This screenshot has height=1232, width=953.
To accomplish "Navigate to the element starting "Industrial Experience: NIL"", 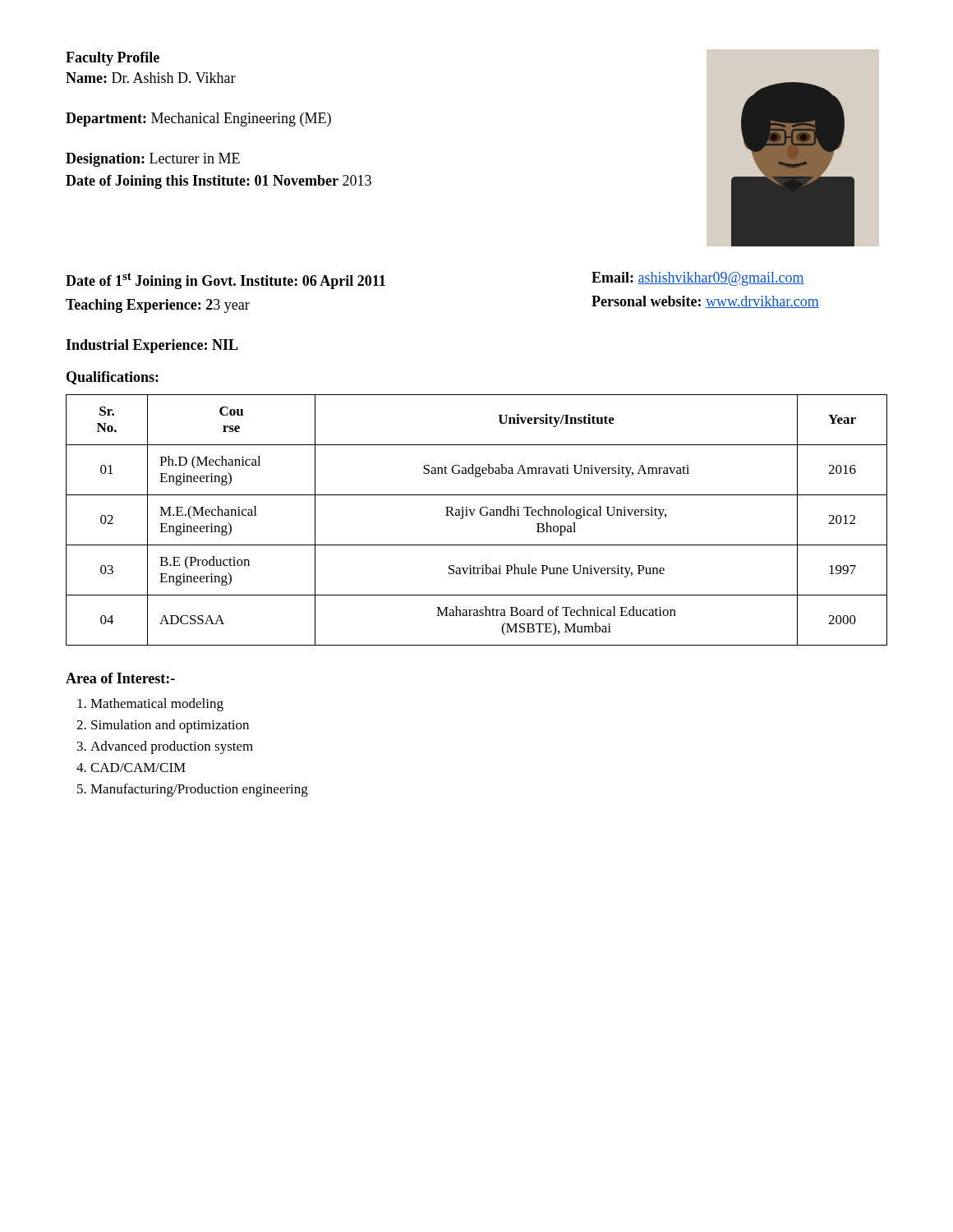I will (x=152, y=345).
